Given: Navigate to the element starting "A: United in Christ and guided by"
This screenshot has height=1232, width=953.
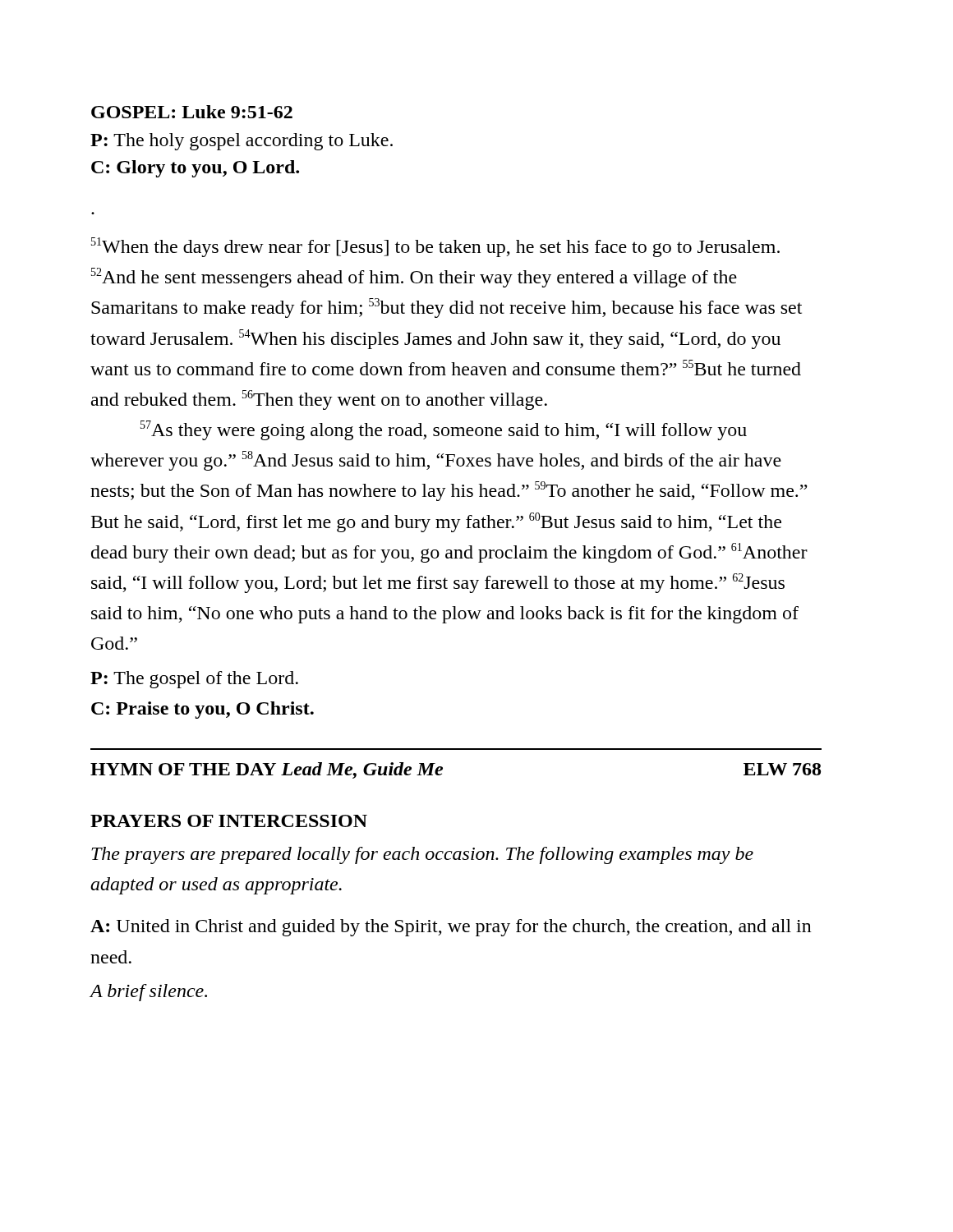Looking at the screenshot, I should coord(451,941).
